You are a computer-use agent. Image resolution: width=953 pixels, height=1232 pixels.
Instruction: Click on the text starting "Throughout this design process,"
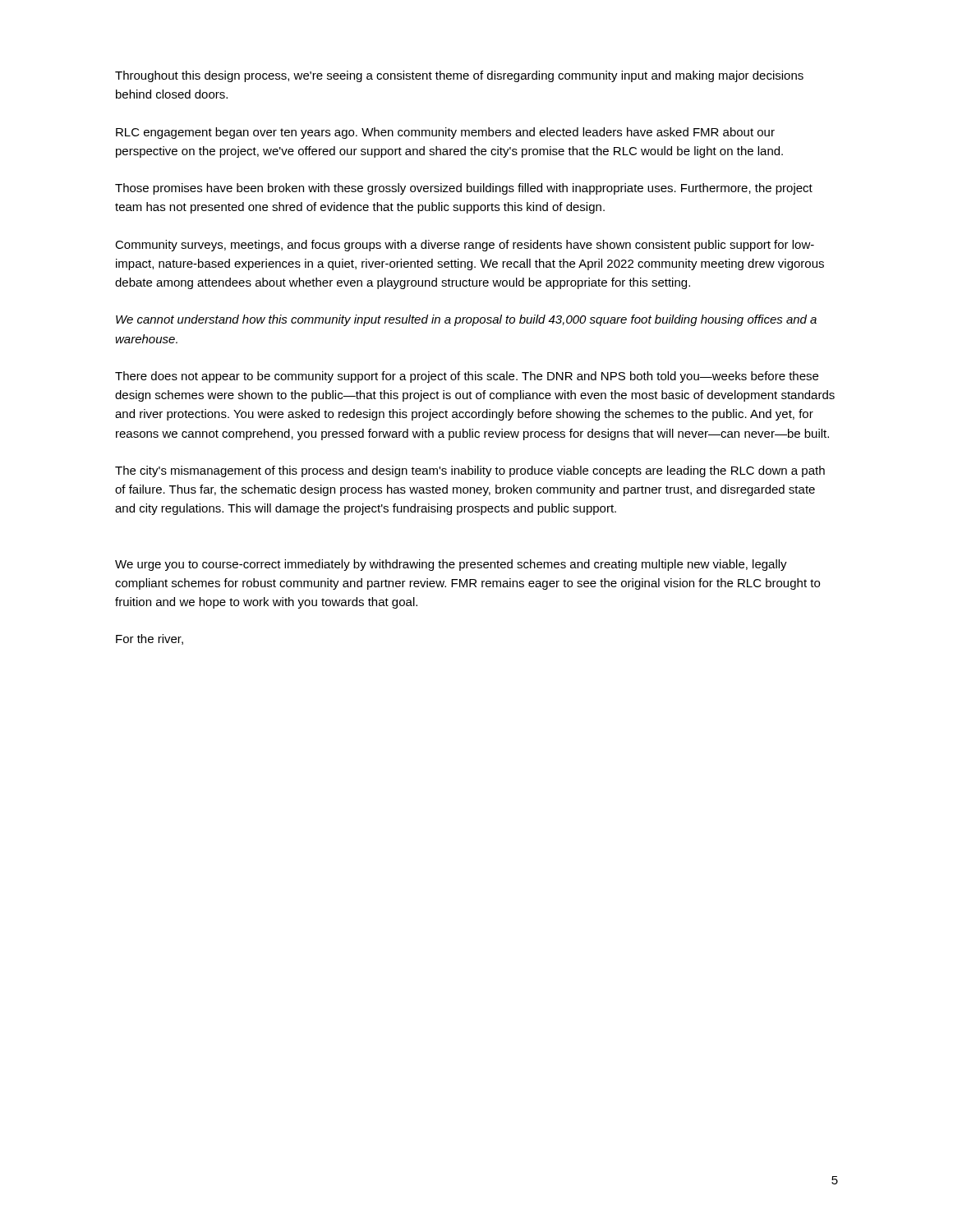(459, 85)
